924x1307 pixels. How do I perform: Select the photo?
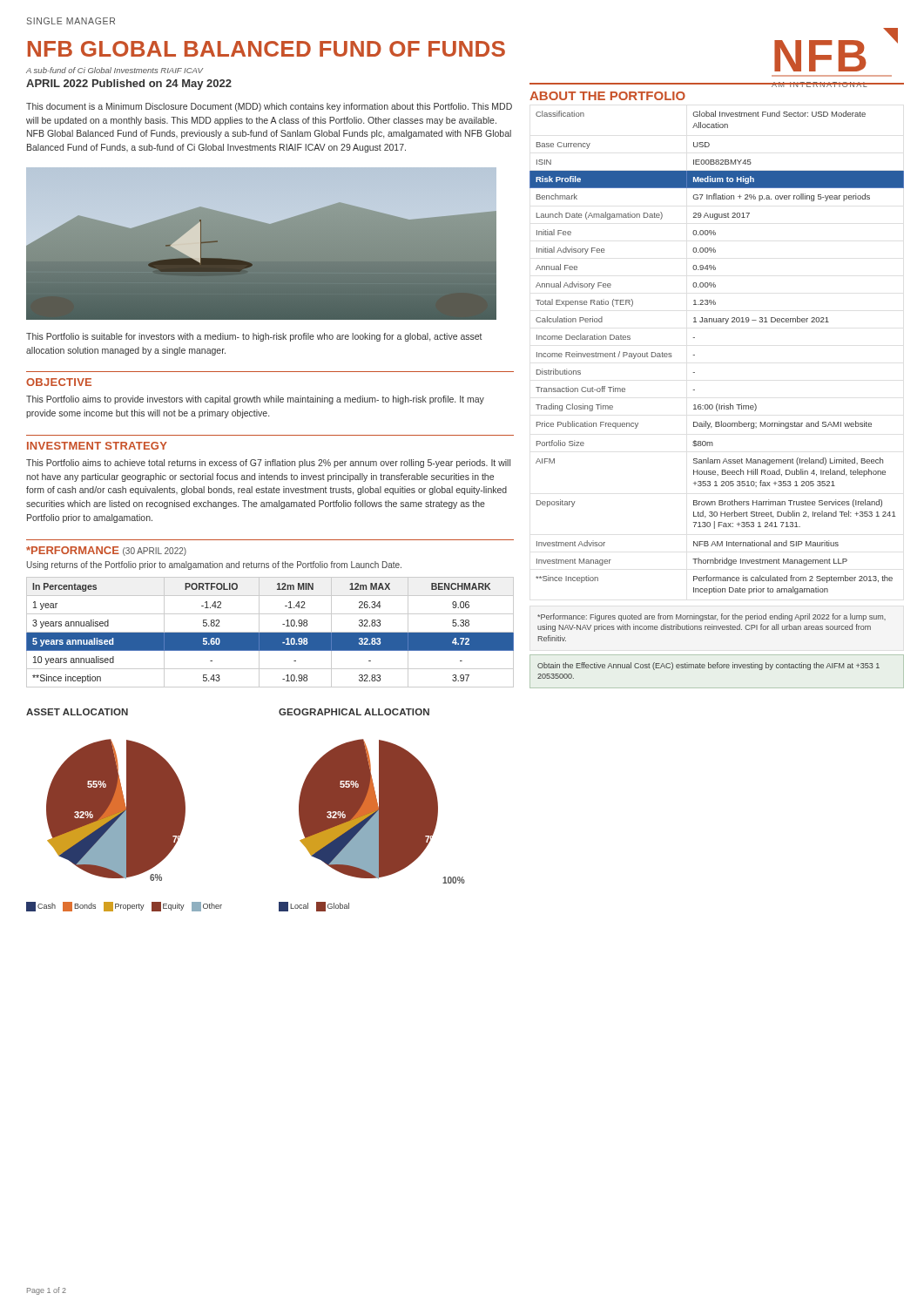[x=270, y=244]
